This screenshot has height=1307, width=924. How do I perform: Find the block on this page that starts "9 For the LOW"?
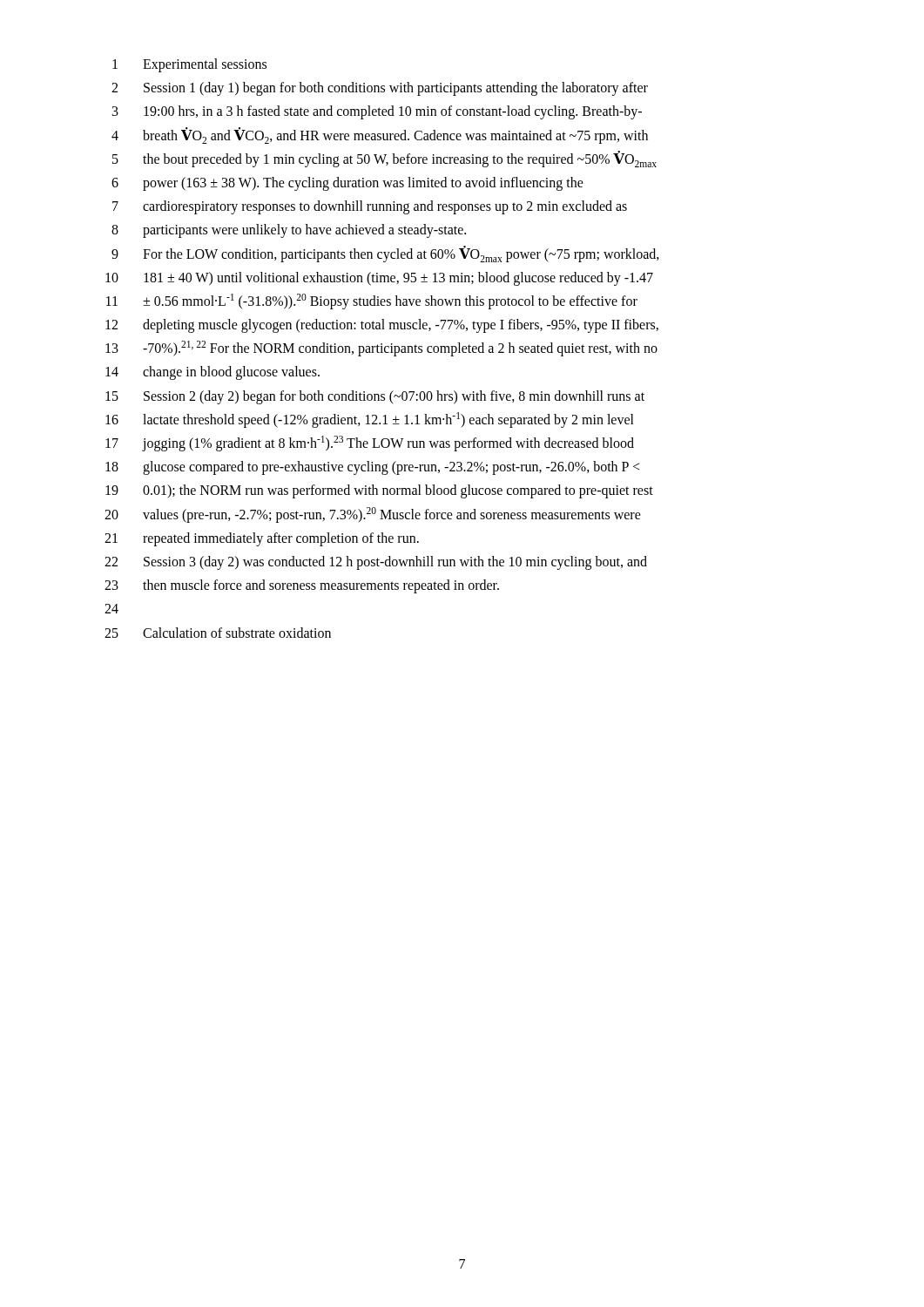tap(462, 254)
